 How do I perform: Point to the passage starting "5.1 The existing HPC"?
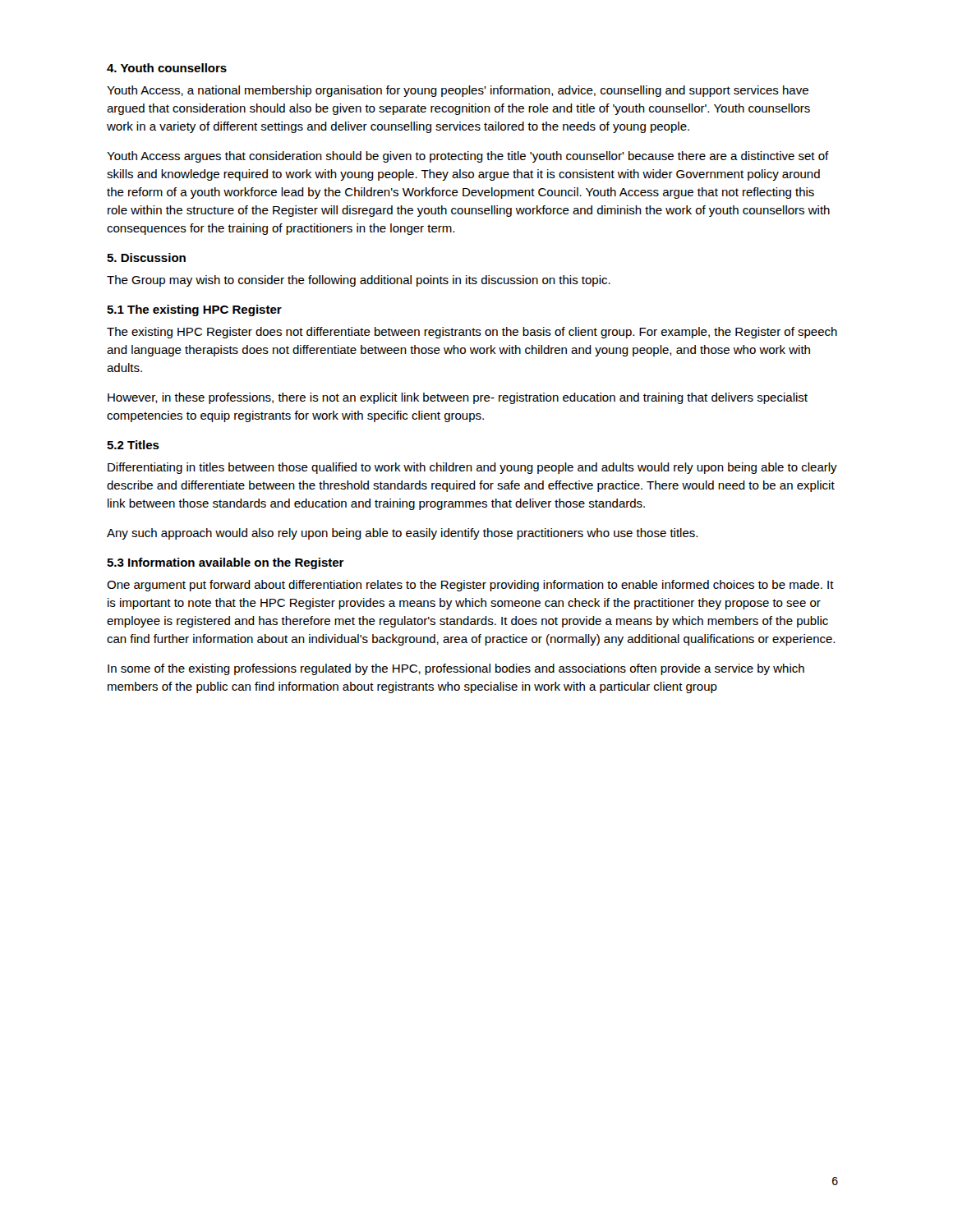pos(194,309)
